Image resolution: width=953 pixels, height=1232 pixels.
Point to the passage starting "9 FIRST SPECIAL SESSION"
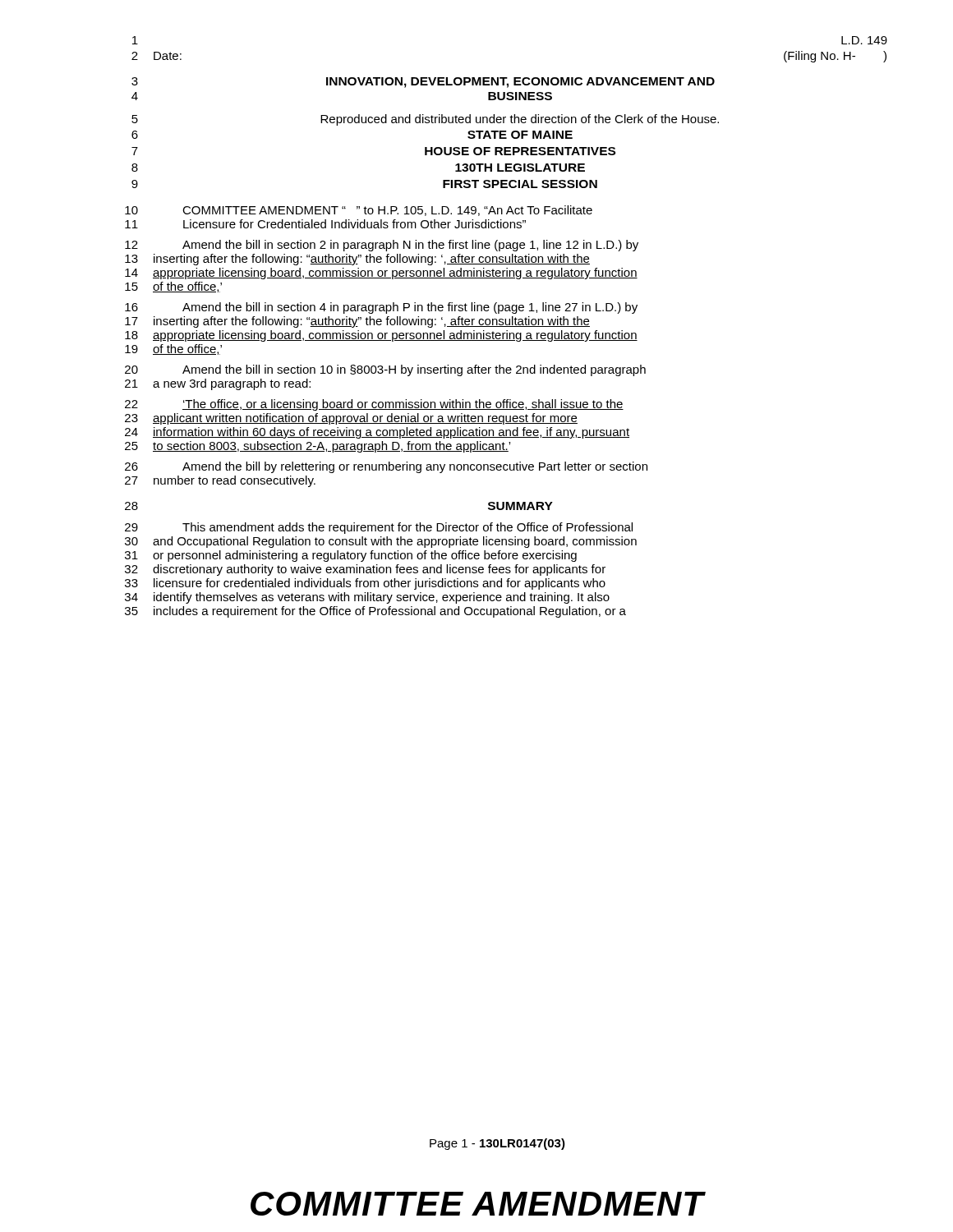click(x=497, y=184)
